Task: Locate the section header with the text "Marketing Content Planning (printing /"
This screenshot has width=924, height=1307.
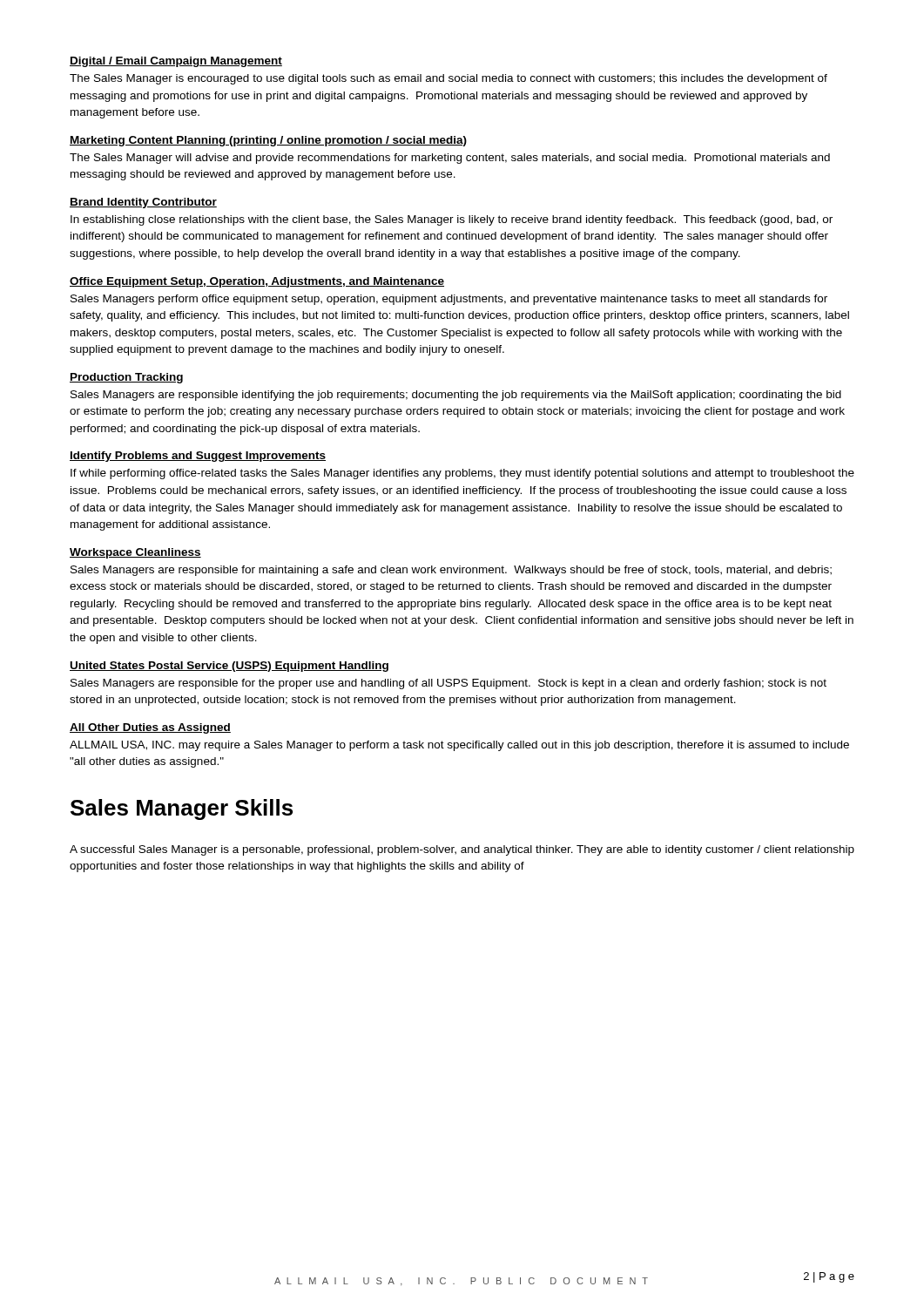Action: [268, 140]
